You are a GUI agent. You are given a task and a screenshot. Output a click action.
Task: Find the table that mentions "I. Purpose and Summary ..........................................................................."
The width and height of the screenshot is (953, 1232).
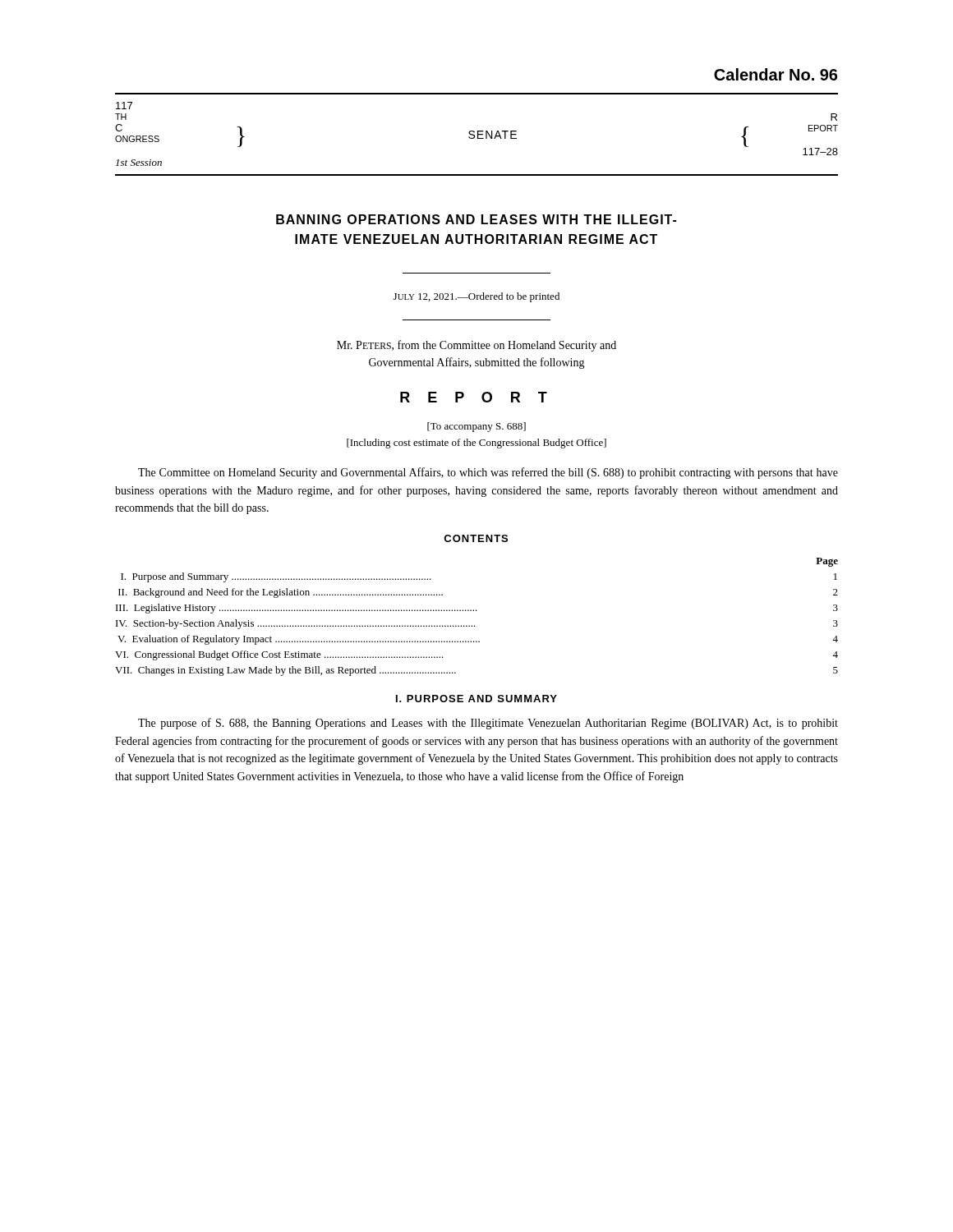coord(476,615)
